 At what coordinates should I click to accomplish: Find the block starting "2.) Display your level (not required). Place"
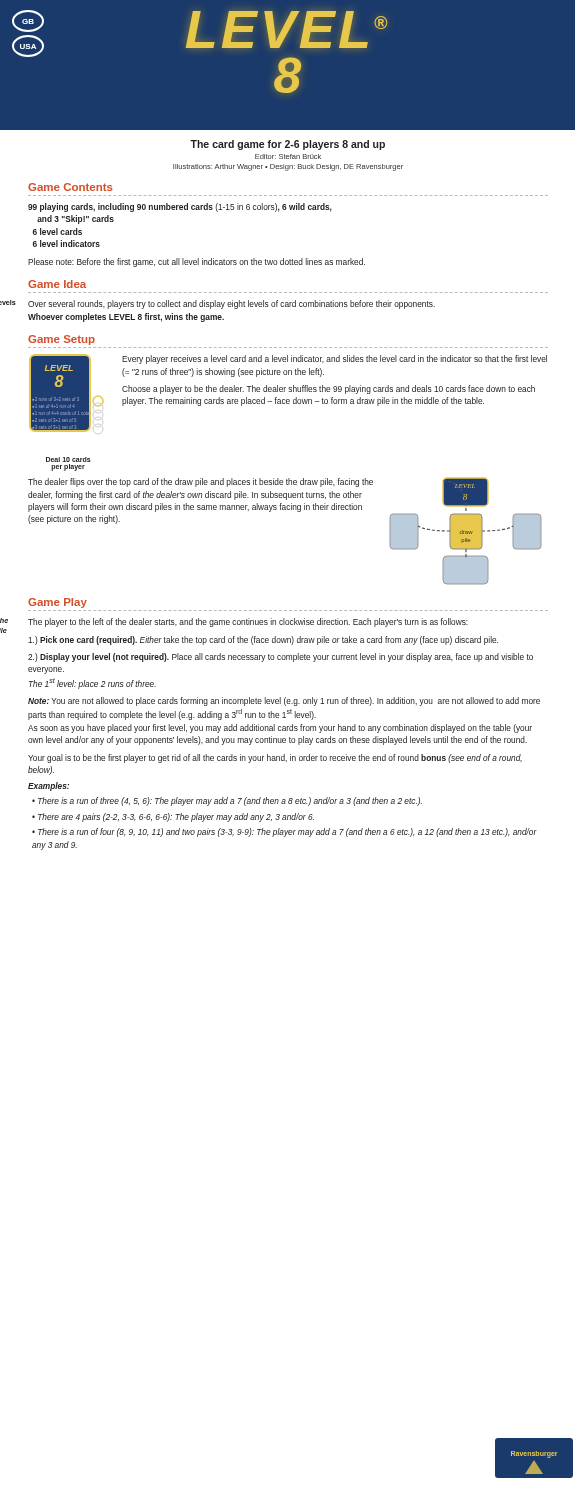[x=281, y=670]
